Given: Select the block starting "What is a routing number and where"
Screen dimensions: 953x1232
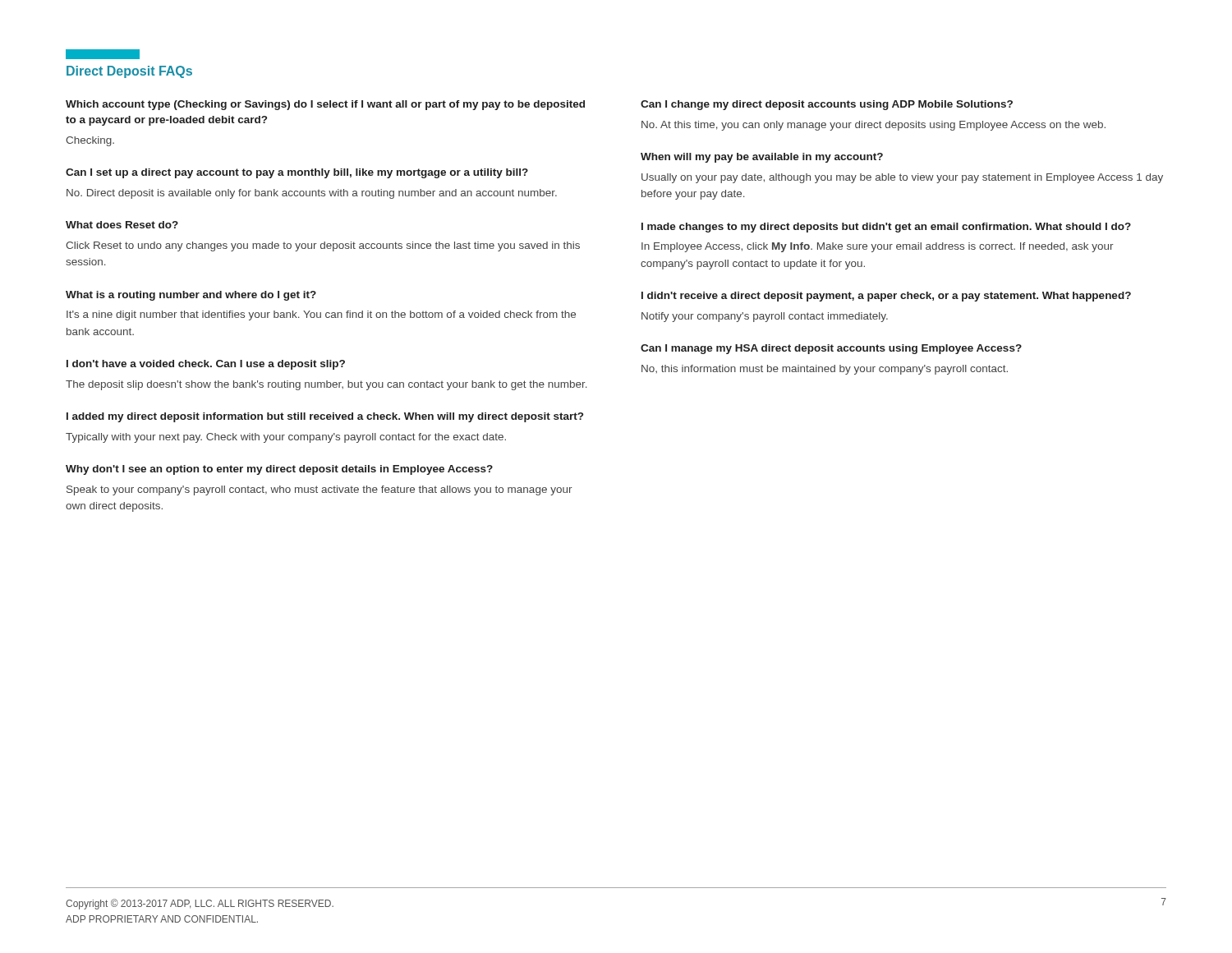Looking at the screenshot, I should tap(329, 314).
